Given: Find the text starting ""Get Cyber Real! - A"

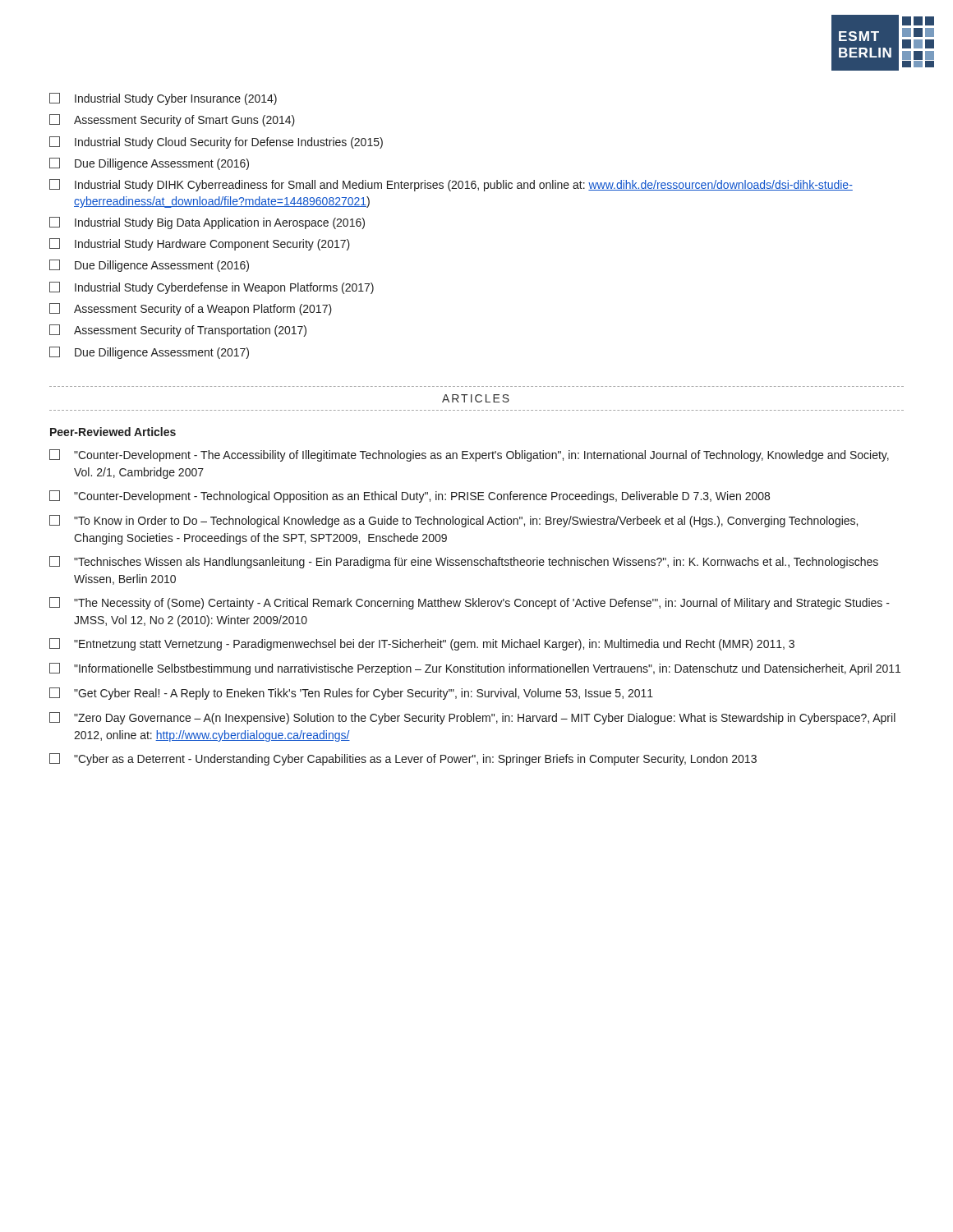Looking at the screenshot, I should 476,694.
